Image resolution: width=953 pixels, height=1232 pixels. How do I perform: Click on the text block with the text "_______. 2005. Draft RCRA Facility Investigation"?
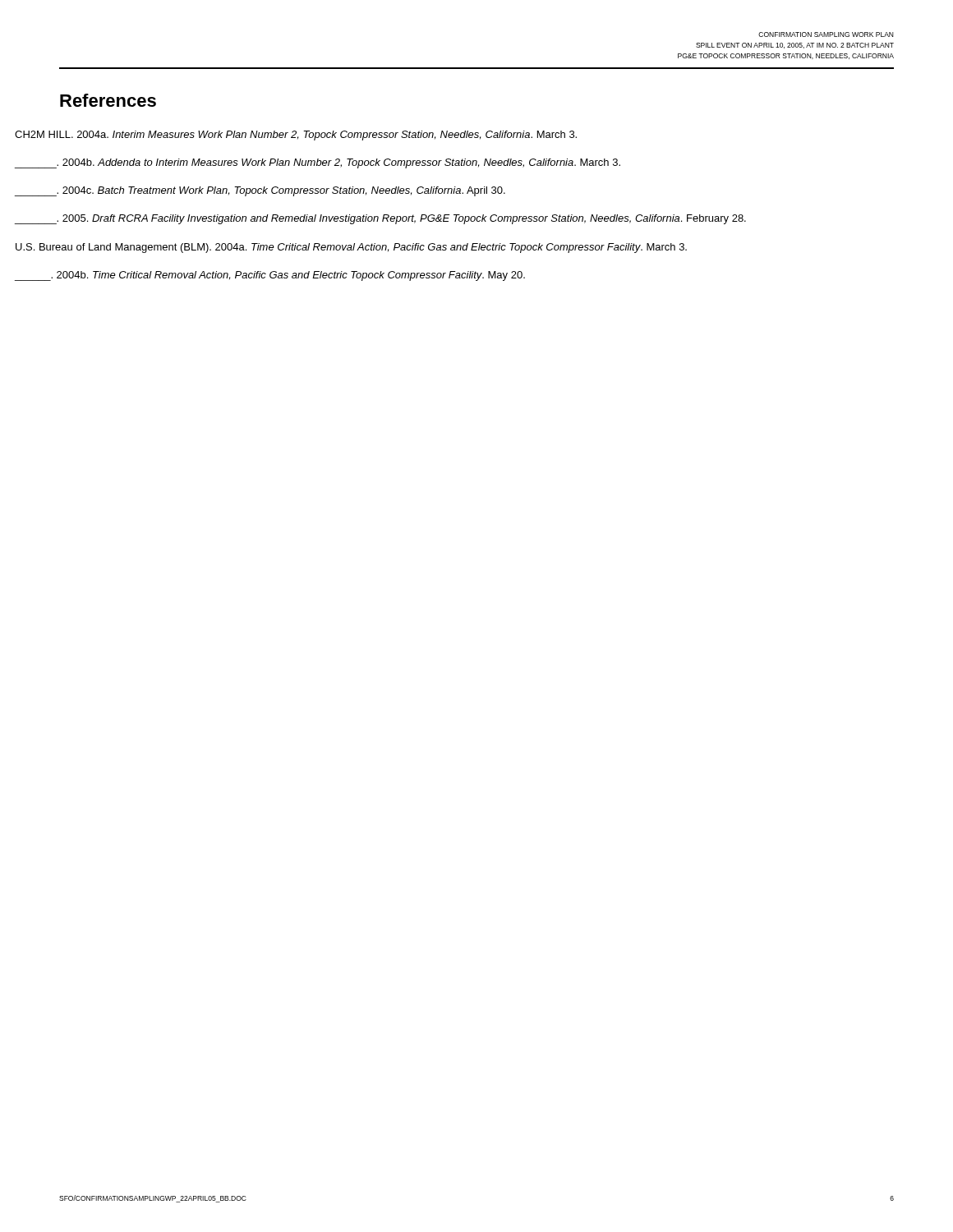point(476,219)
